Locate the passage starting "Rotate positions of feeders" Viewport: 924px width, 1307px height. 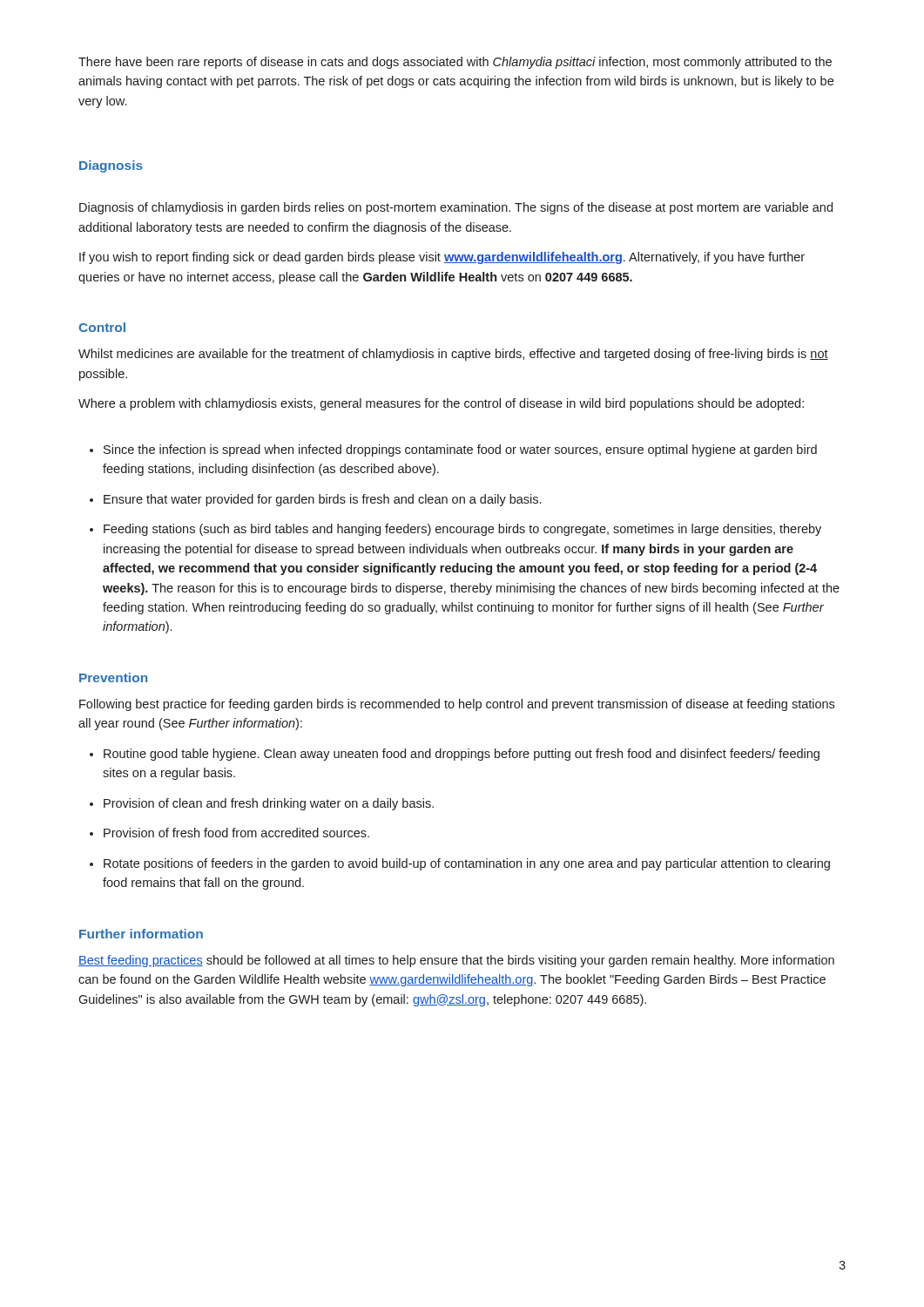(x=462, y=873)
